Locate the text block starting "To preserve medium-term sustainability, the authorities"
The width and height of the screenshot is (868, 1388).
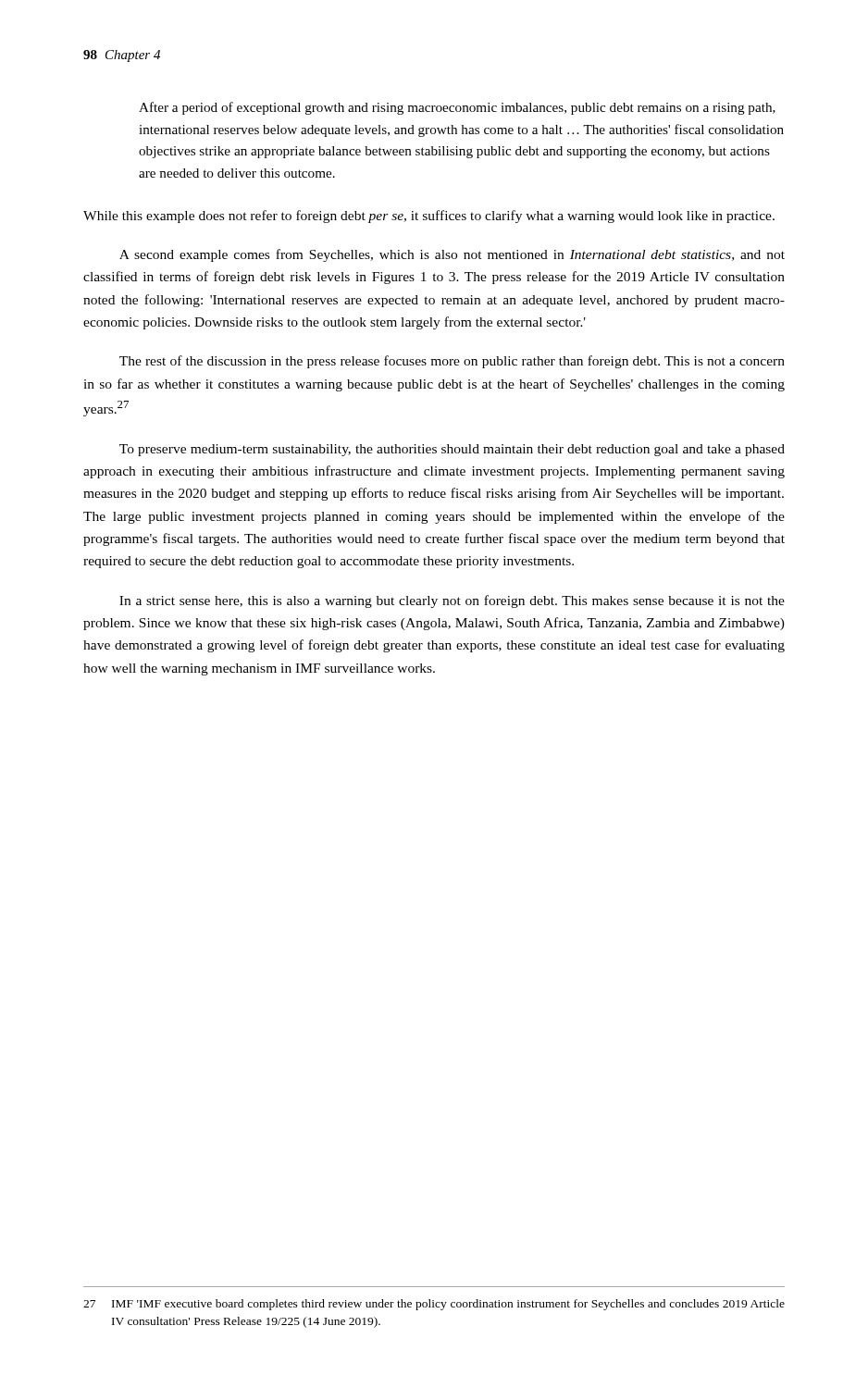click(434, 504)
